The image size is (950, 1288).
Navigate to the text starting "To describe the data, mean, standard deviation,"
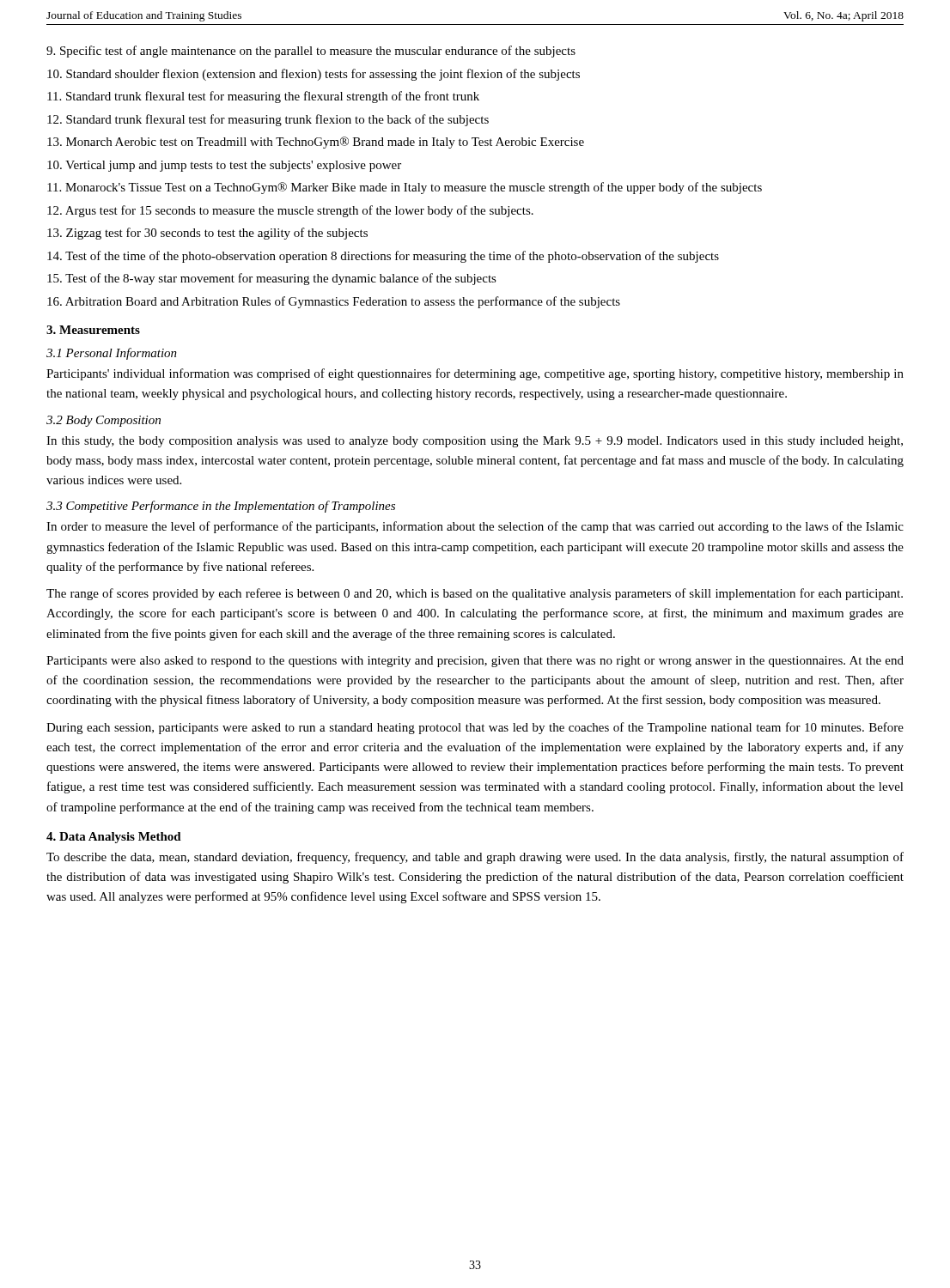coord(475,877)
